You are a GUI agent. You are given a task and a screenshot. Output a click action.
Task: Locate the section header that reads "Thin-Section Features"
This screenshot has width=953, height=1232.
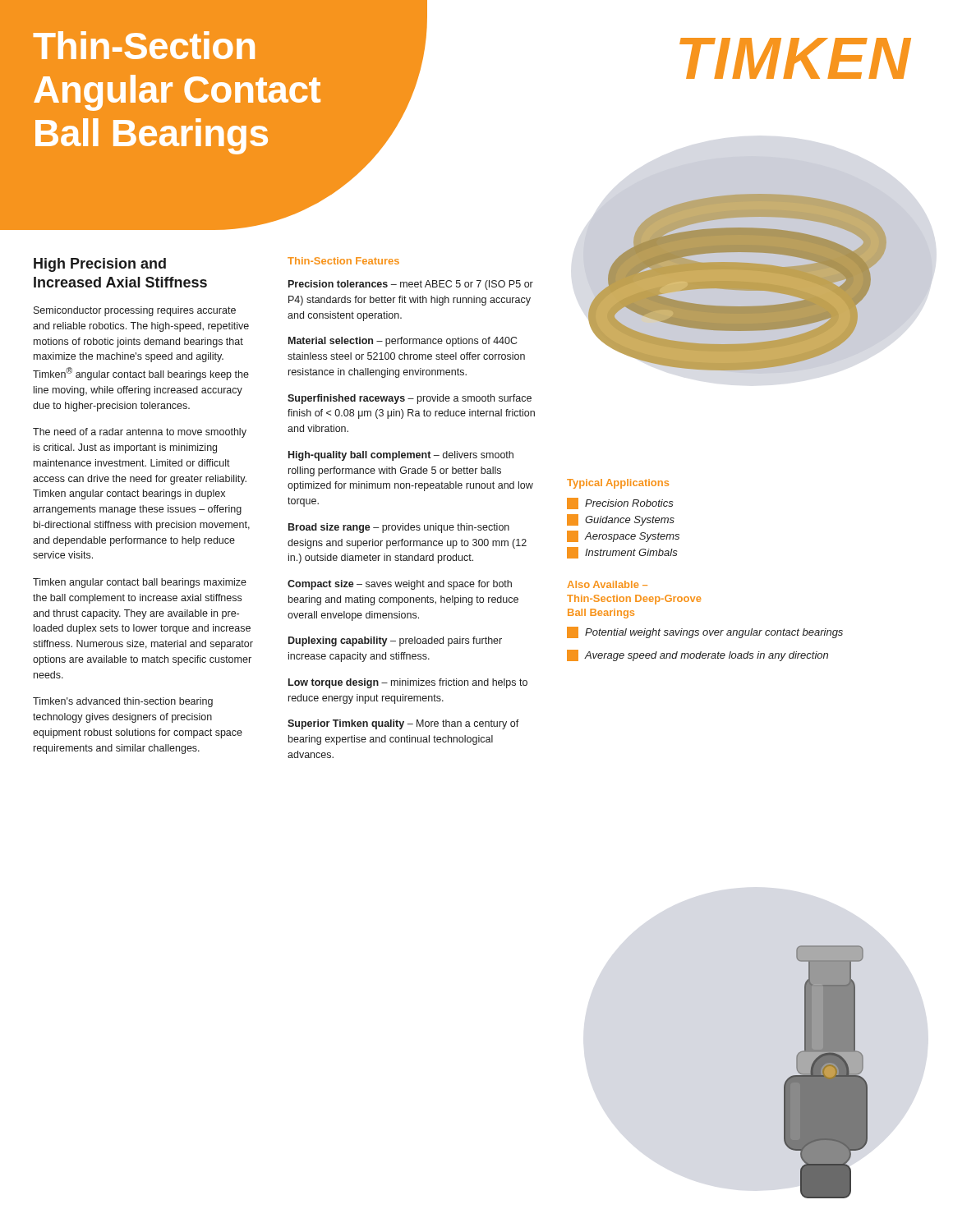[343, 261]
